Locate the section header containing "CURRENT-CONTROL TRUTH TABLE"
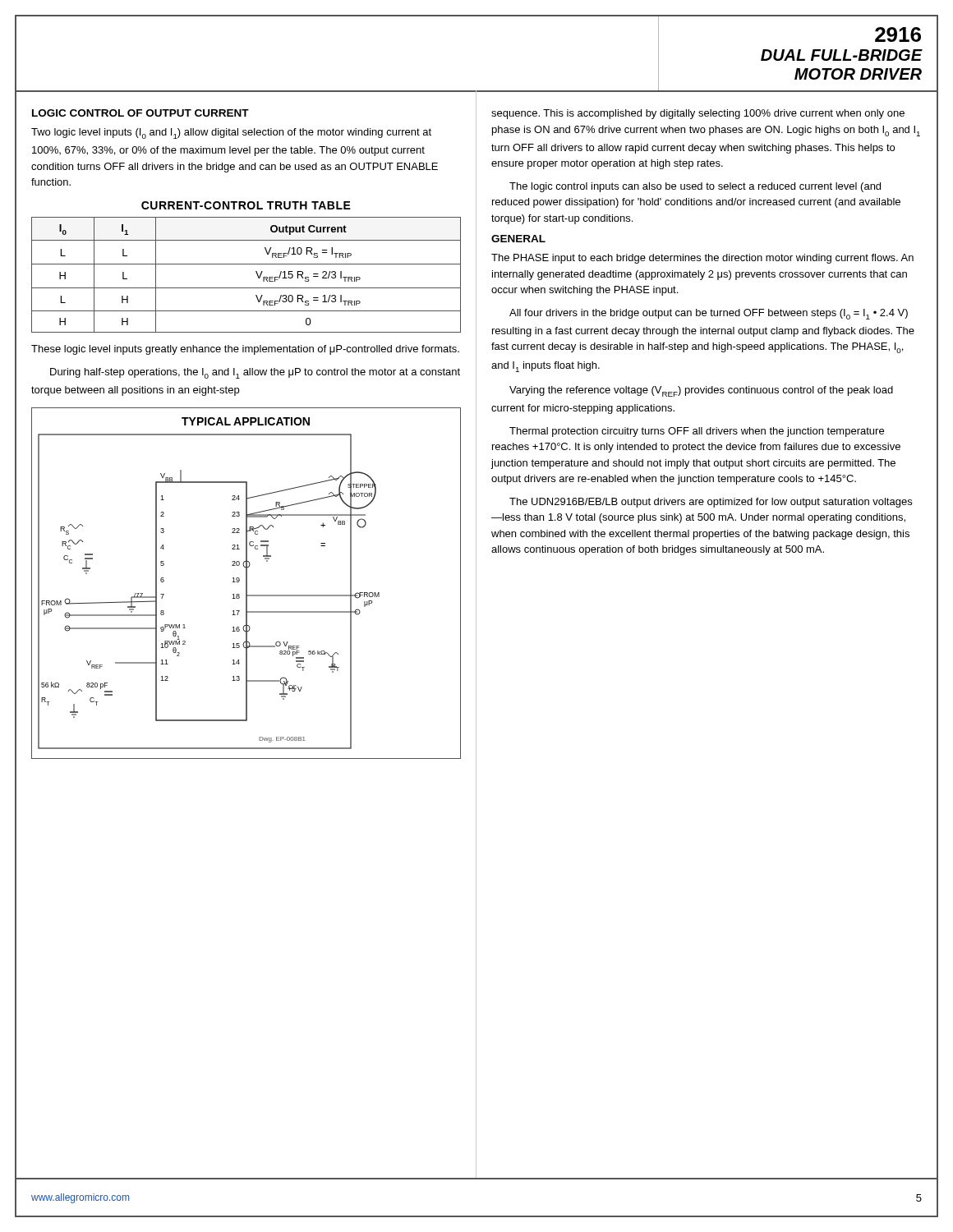The width and height of the screenshot is (953, 1232). tap(246, 205)
